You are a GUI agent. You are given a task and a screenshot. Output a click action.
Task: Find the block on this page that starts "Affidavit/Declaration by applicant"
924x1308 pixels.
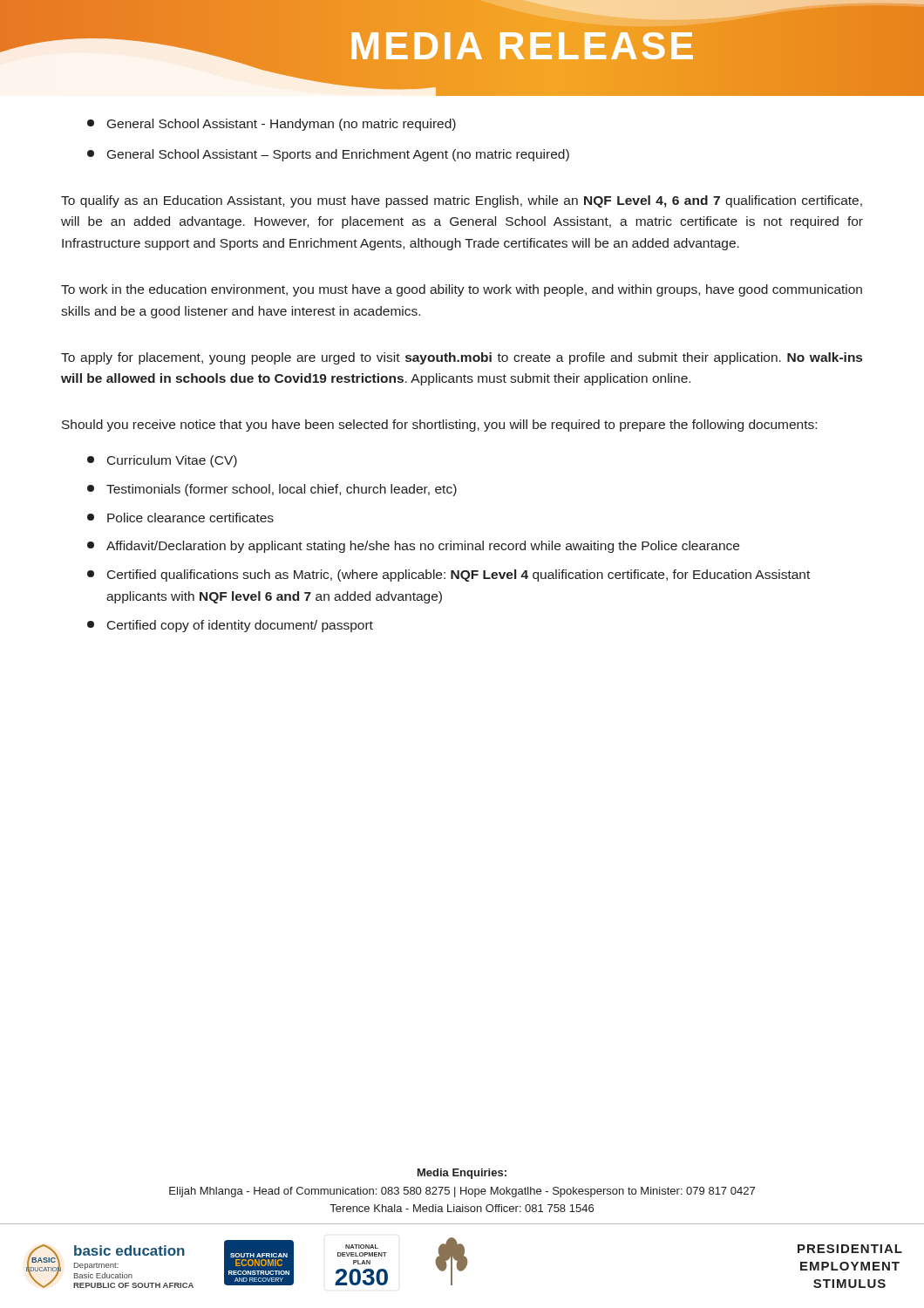coord(475,547)
